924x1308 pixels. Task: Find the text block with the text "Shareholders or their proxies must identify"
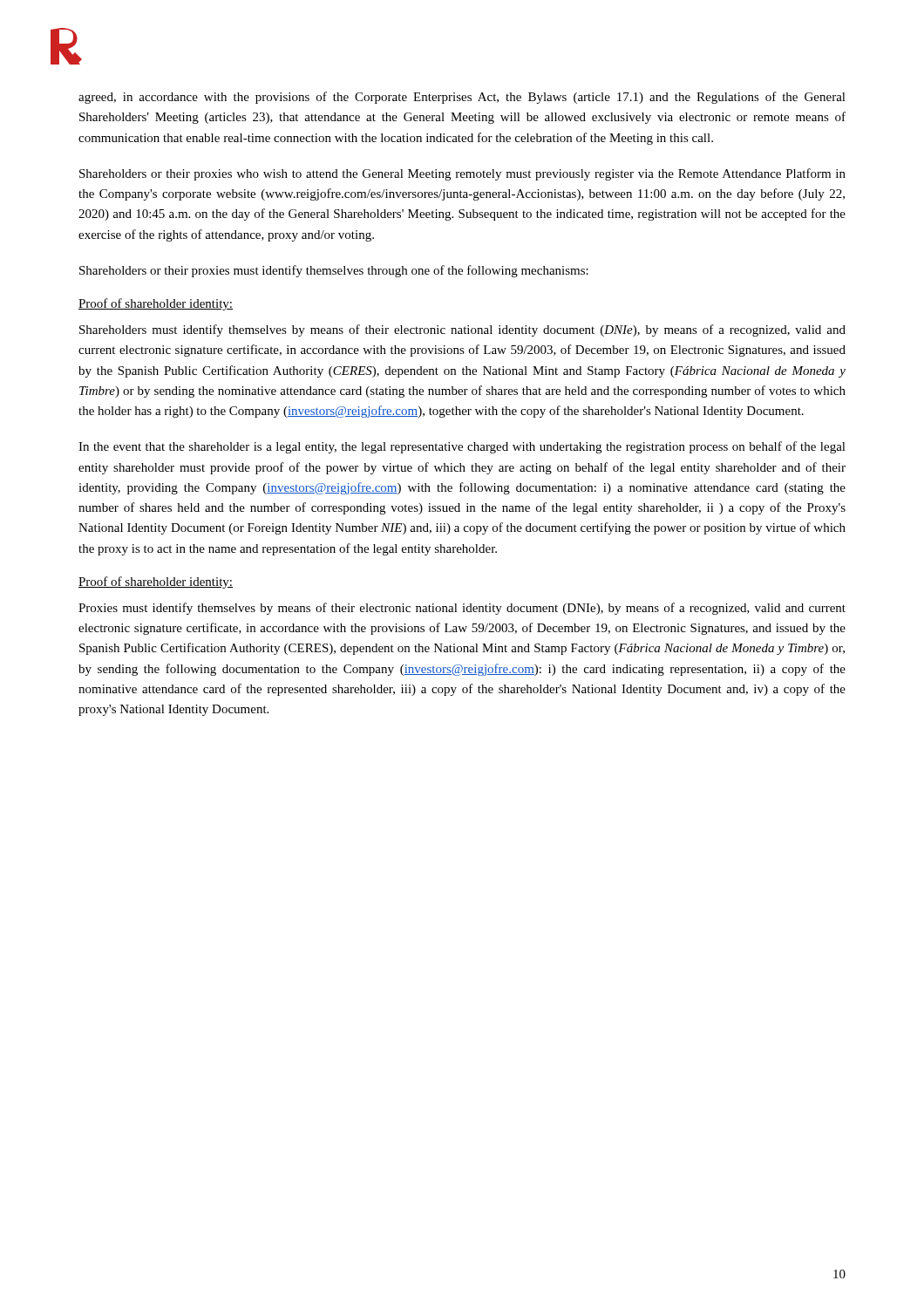334,270
